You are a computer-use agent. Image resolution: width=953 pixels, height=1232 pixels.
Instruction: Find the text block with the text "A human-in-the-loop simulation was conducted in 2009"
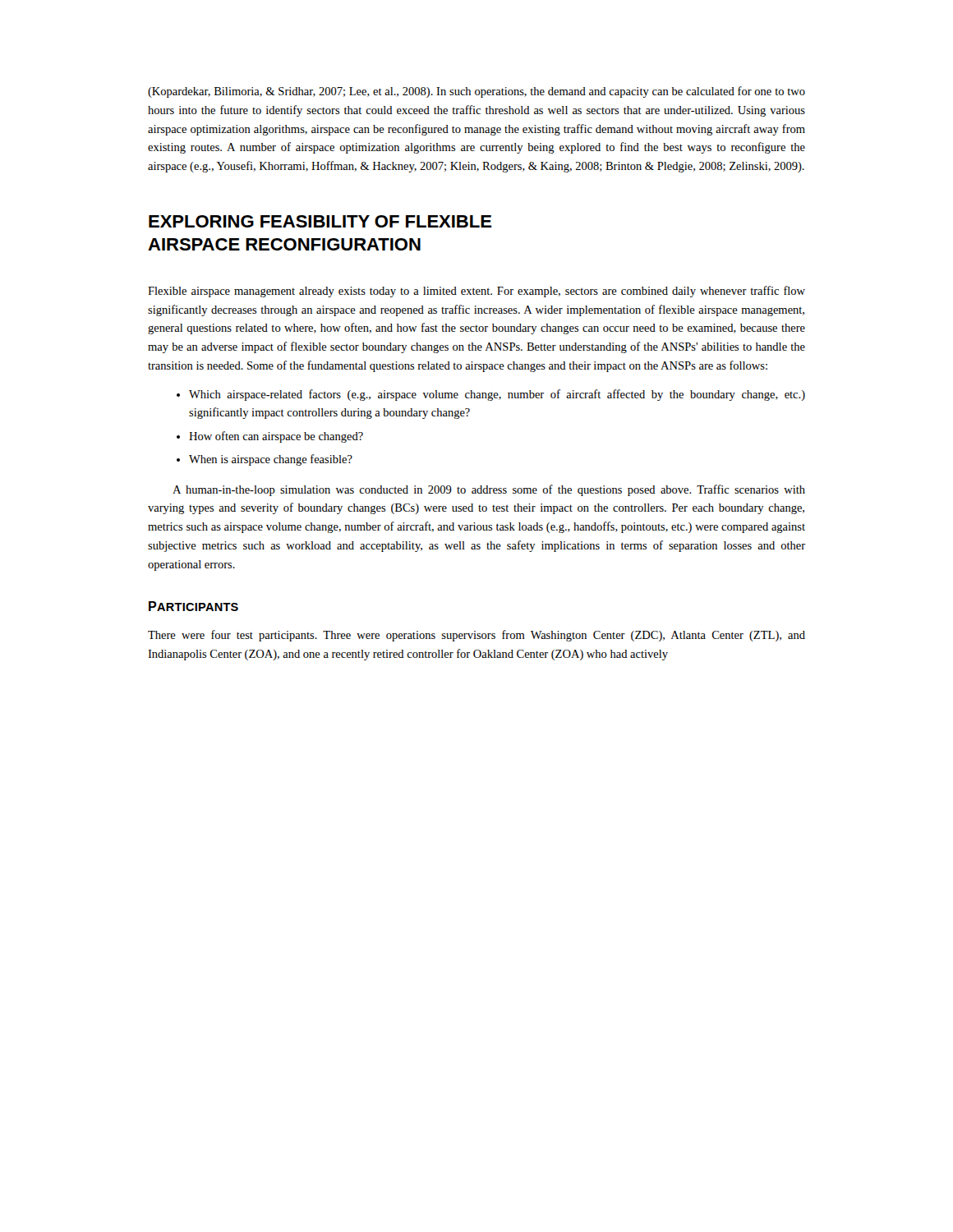[476, 526]
